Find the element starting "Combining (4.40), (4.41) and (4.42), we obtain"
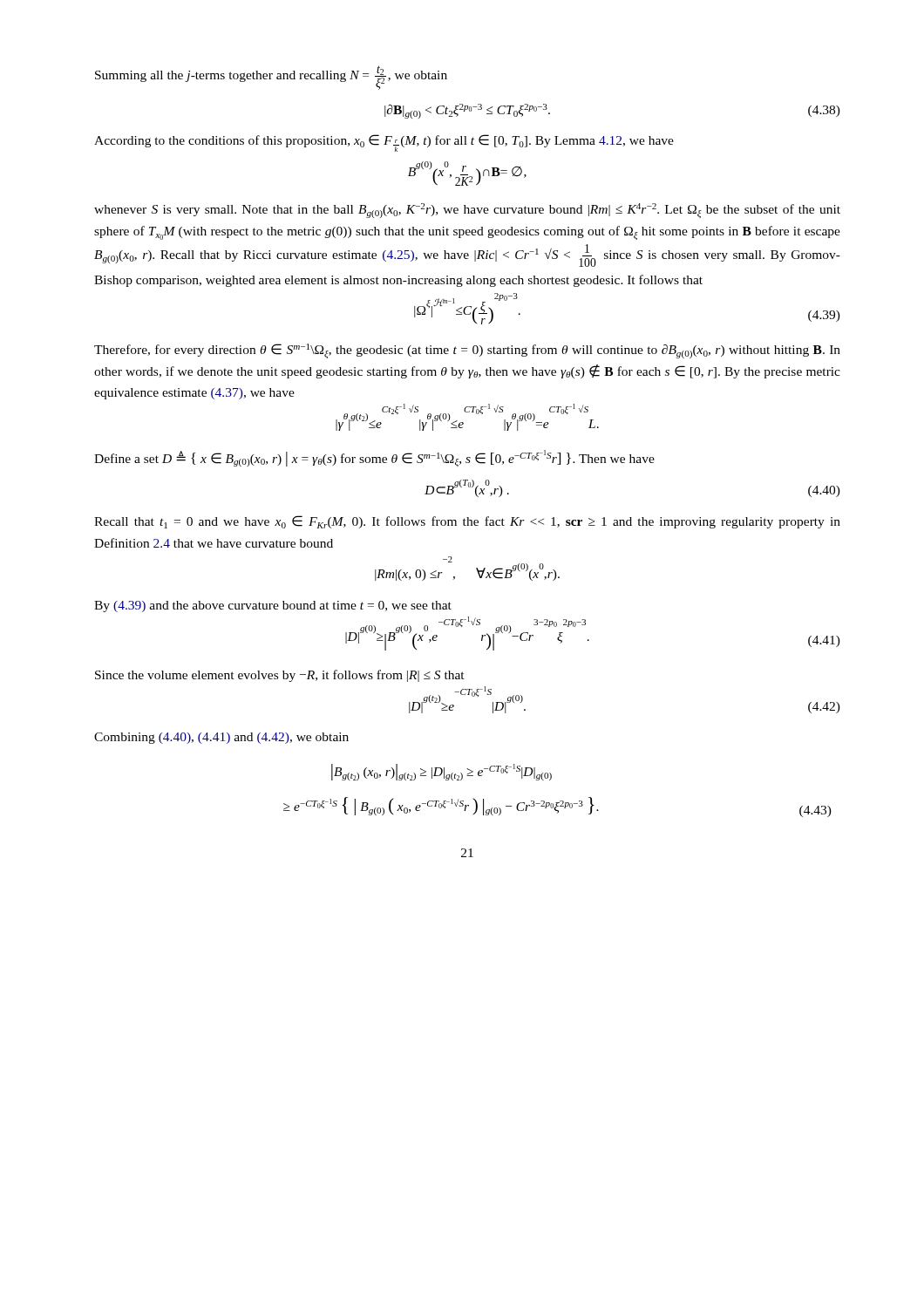924x1308 pixels. coord(221,738)
